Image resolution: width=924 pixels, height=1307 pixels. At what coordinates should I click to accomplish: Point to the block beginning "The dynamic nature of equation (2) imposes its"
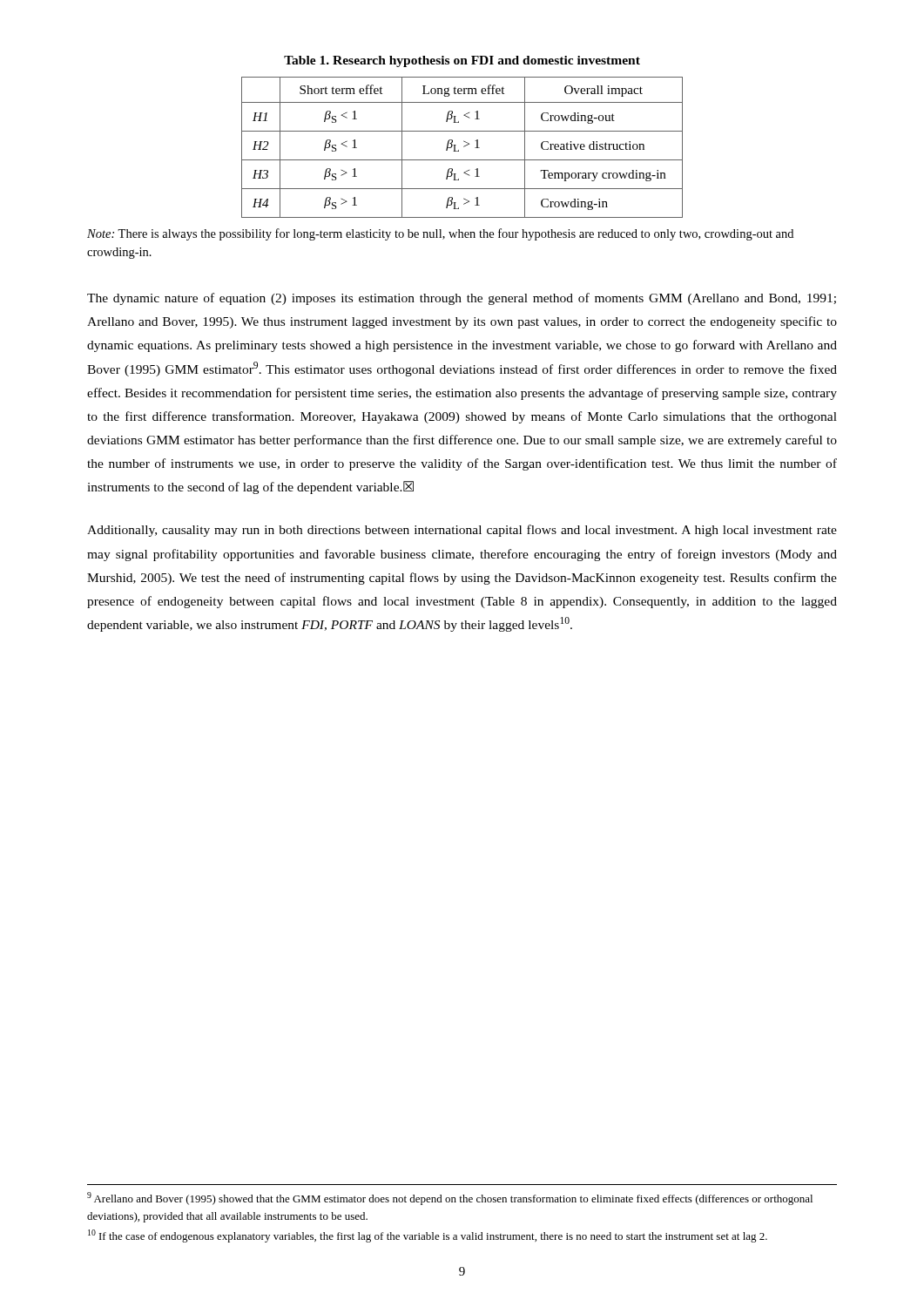(x=462, y=392)
